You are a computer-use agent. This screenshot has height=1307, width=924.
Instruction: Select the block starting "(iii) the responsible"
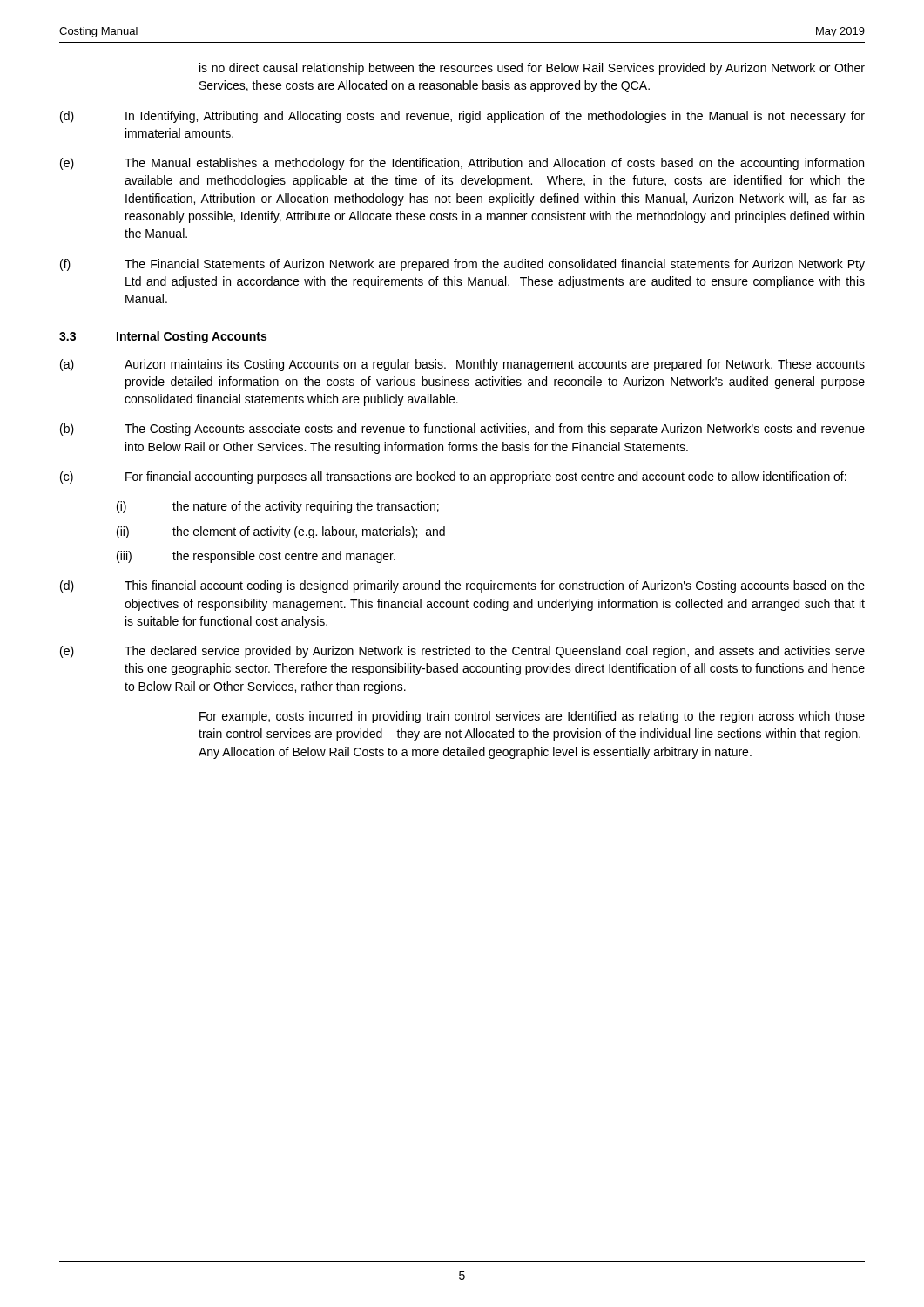256,557
